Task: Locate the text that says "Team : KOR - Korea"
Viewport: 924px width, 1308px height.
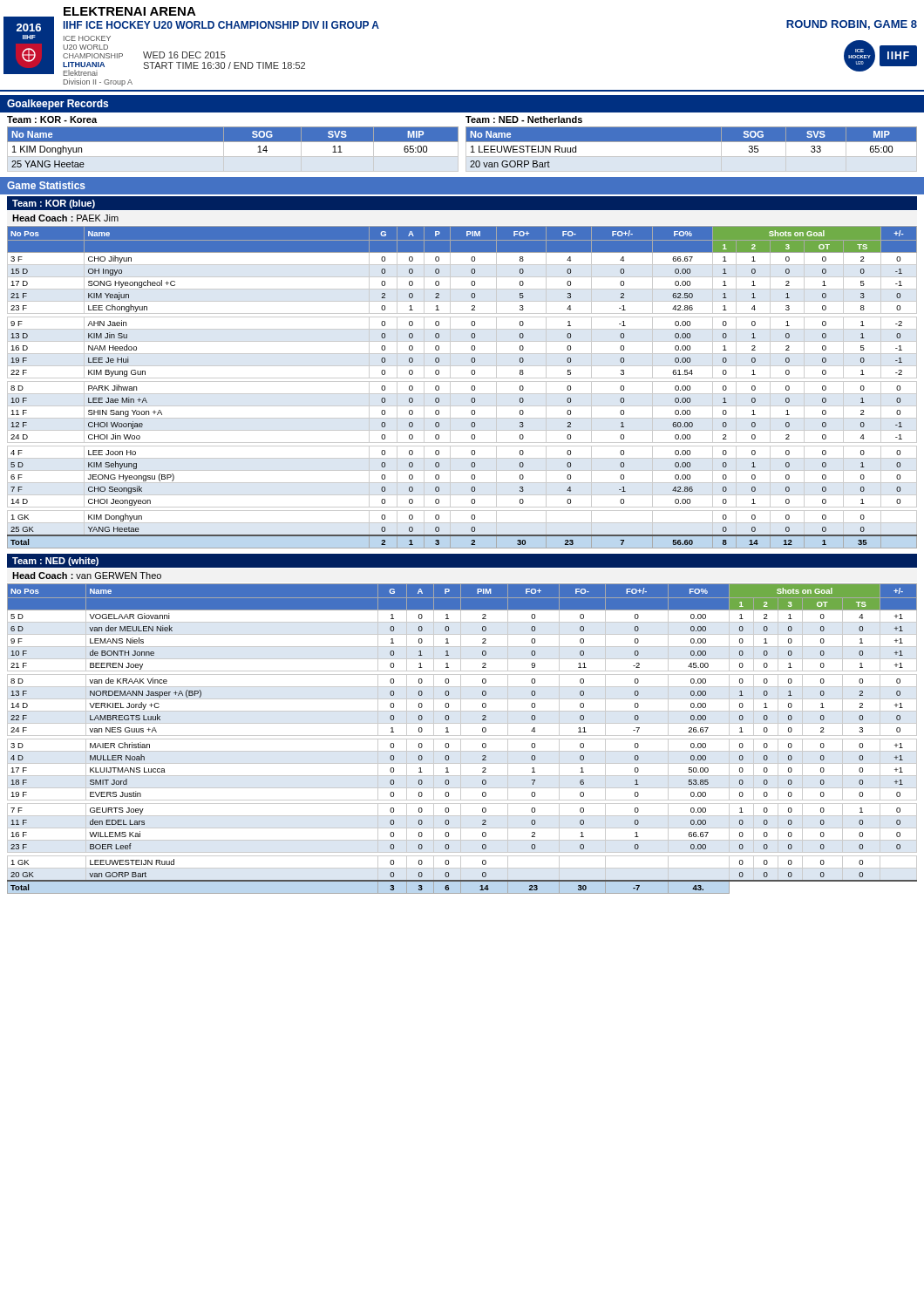Action: (52, 119)
